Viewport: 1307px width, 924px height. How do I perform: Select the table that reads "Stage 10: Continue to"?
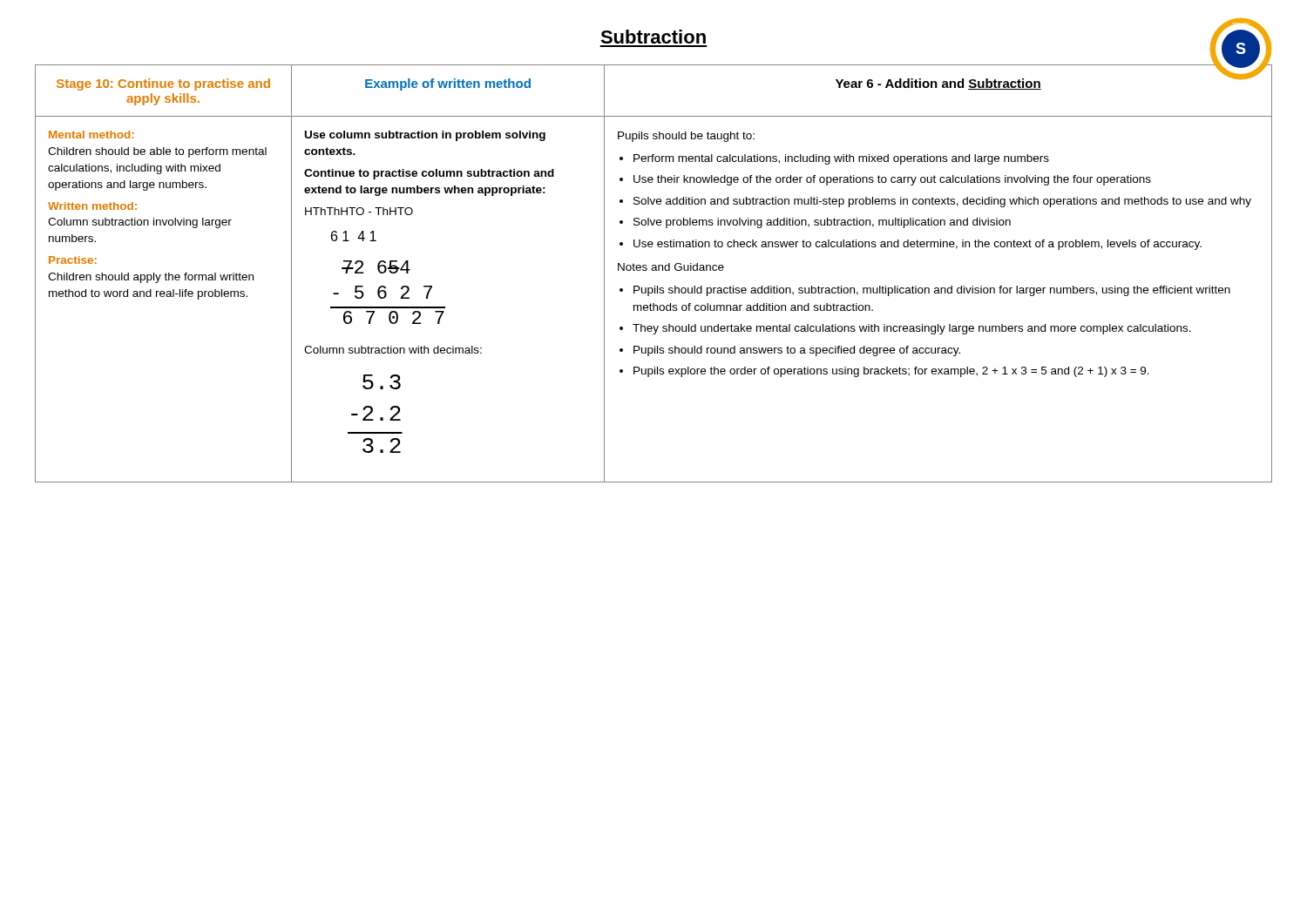coord(654,274)
